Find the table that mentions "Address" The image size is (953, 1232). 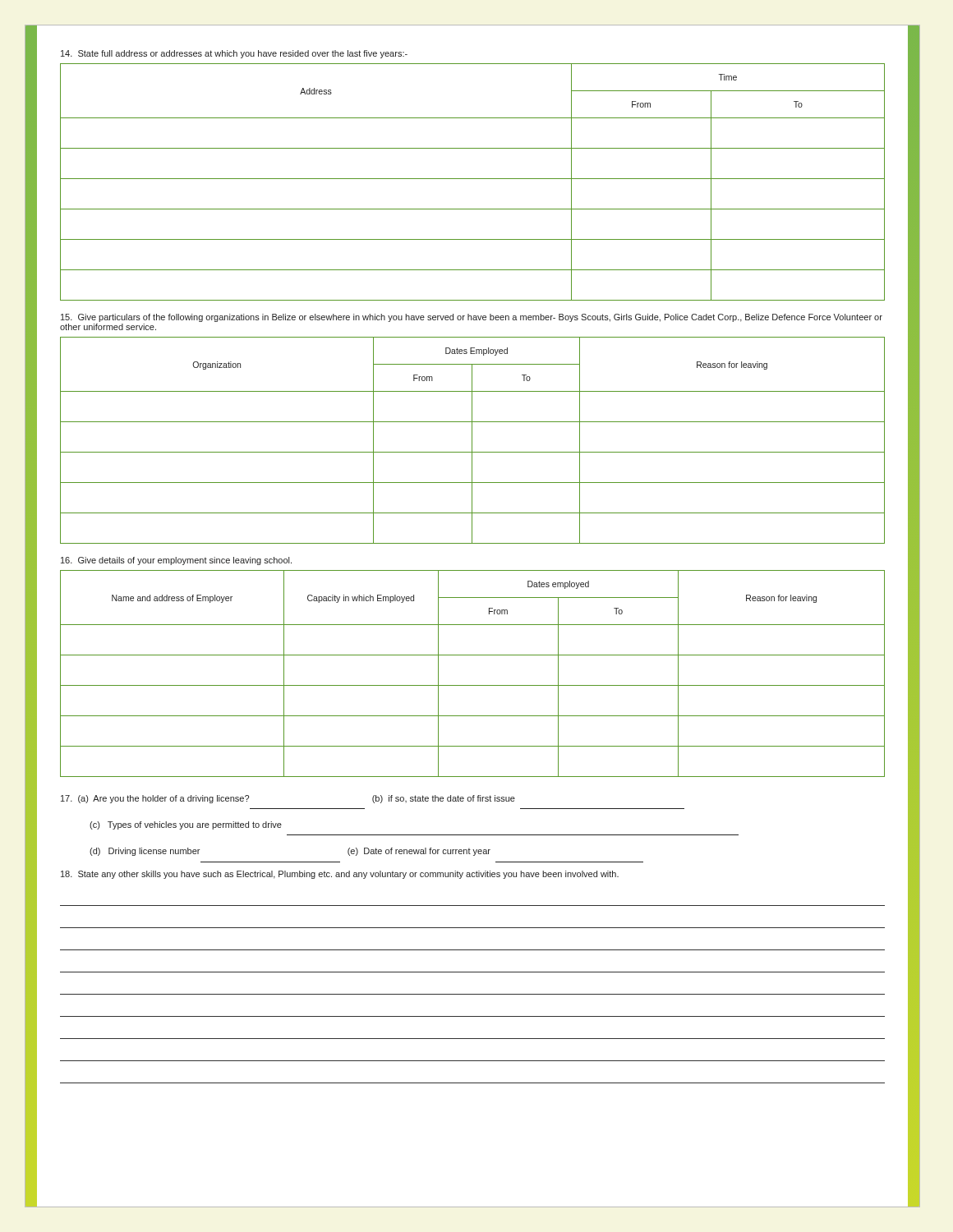click(472, 182)
